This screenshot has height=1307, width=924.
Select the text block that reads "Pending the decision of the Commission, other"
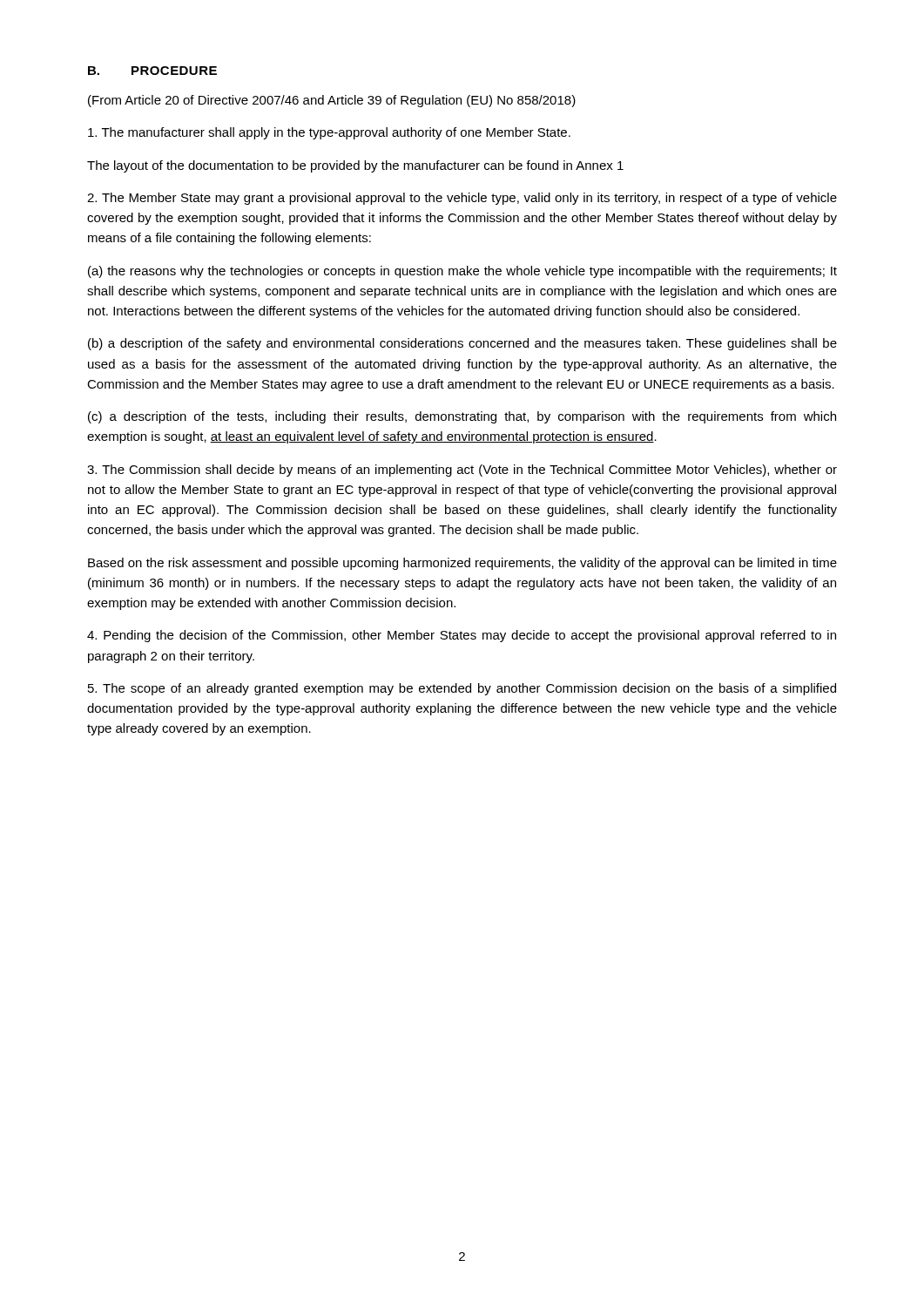462,645
